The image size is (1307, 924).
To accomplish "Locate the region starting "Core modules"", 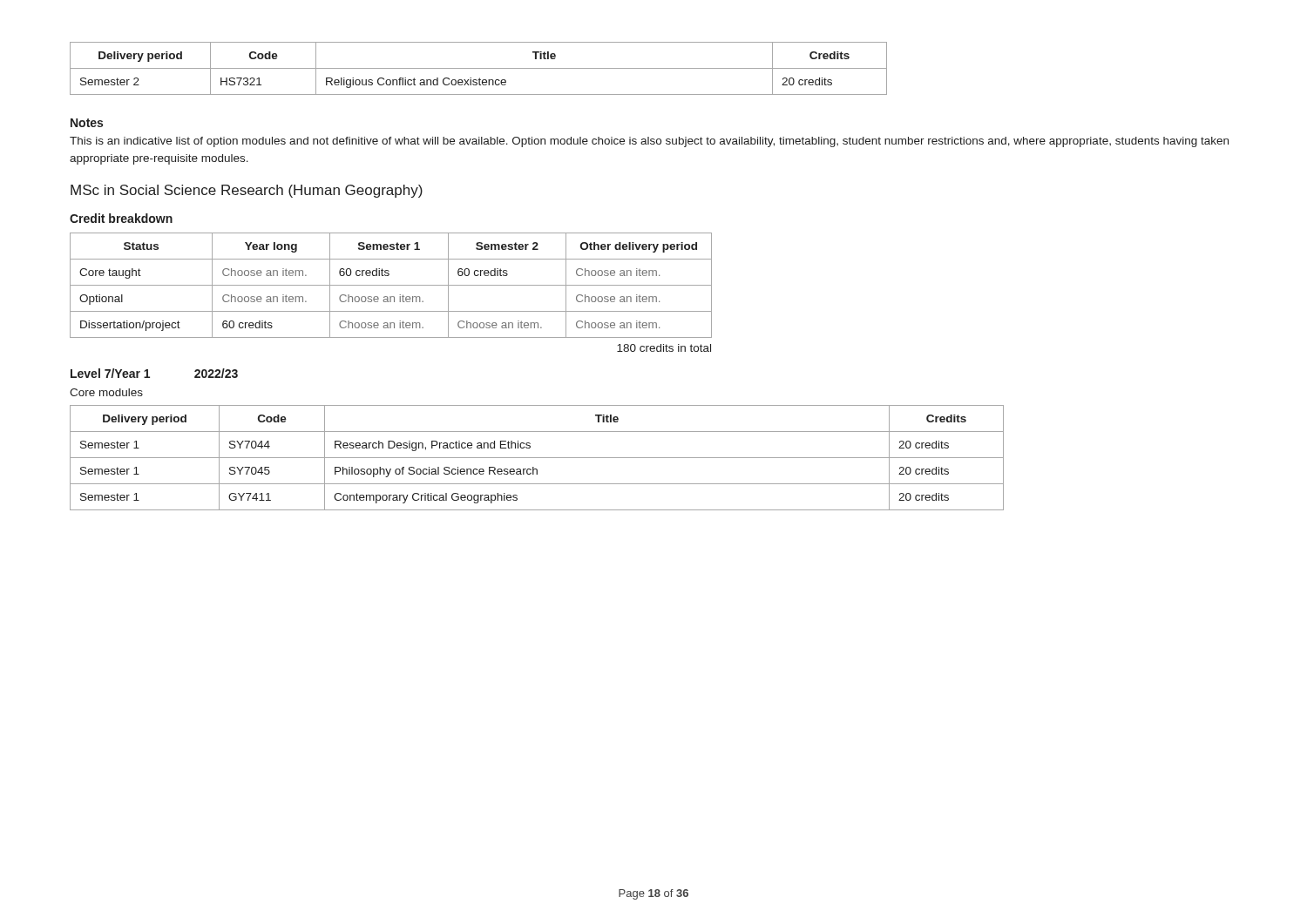I will tap(106, 392).
